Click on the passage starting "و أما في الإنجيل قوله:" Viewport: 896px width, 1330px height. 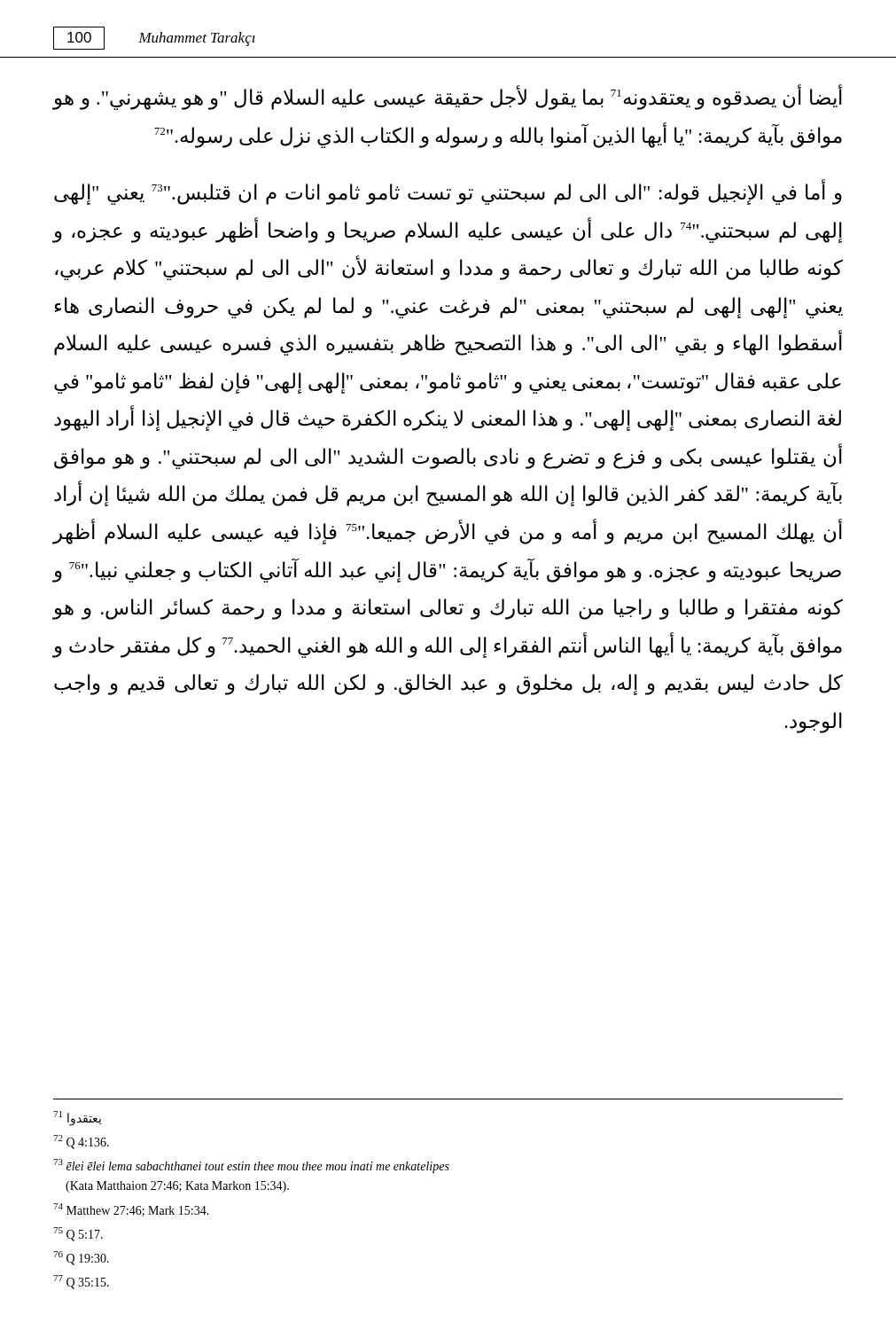click(448, 457)
